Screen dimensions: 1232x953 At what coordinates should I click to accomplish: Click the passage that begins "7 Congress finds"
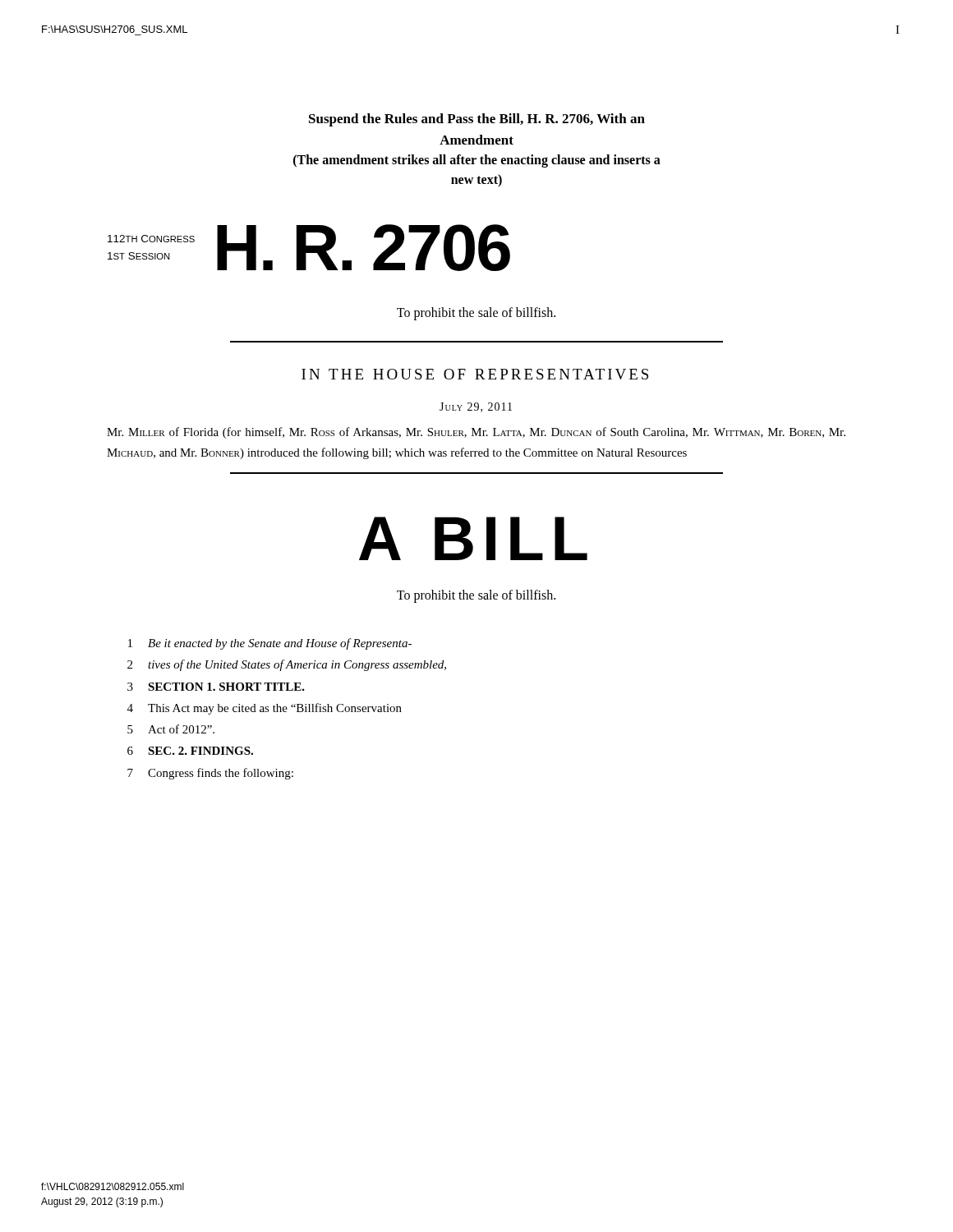coord(200,773)
